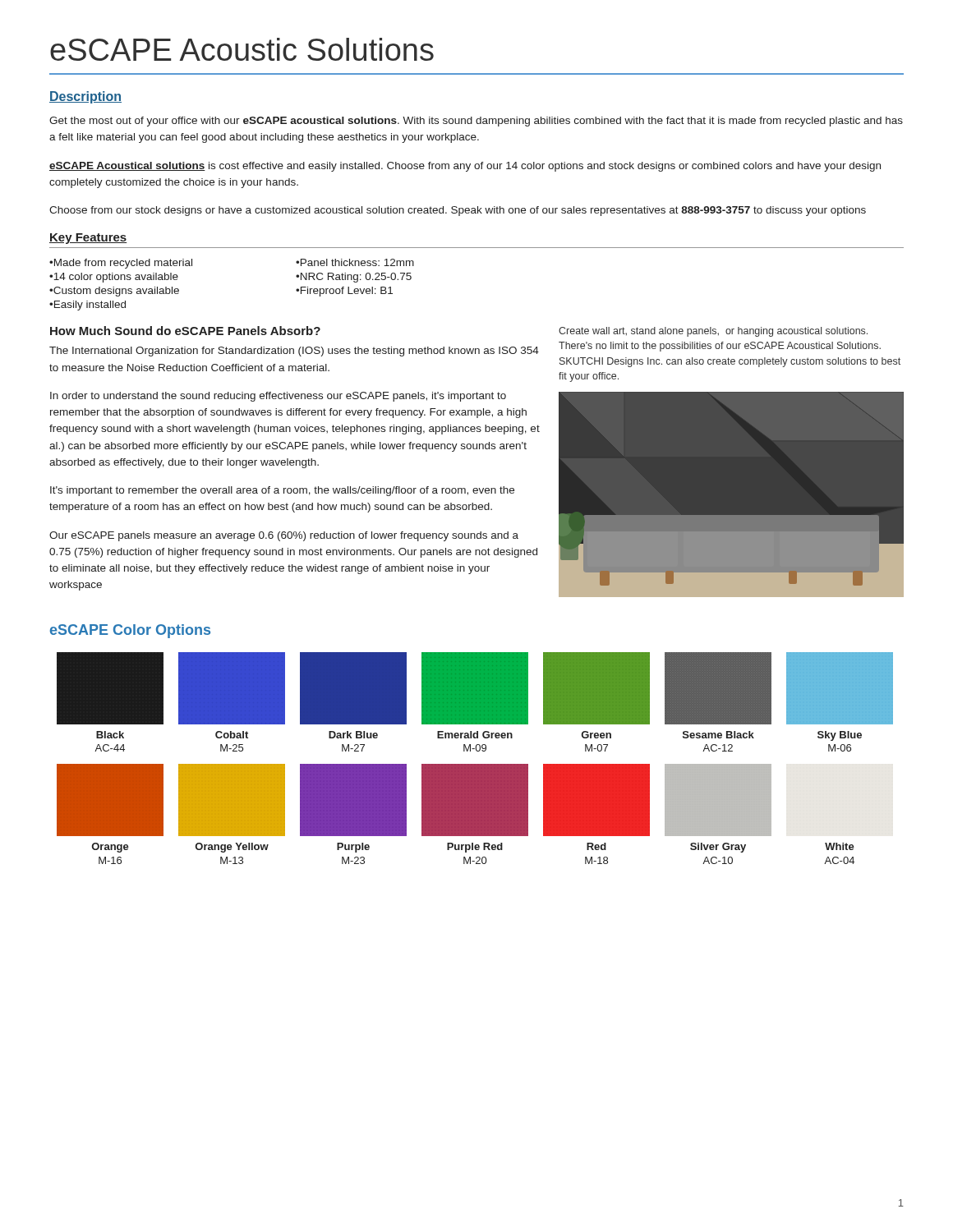Find the block starting "•Easily installed"

[x=88, y=305]
